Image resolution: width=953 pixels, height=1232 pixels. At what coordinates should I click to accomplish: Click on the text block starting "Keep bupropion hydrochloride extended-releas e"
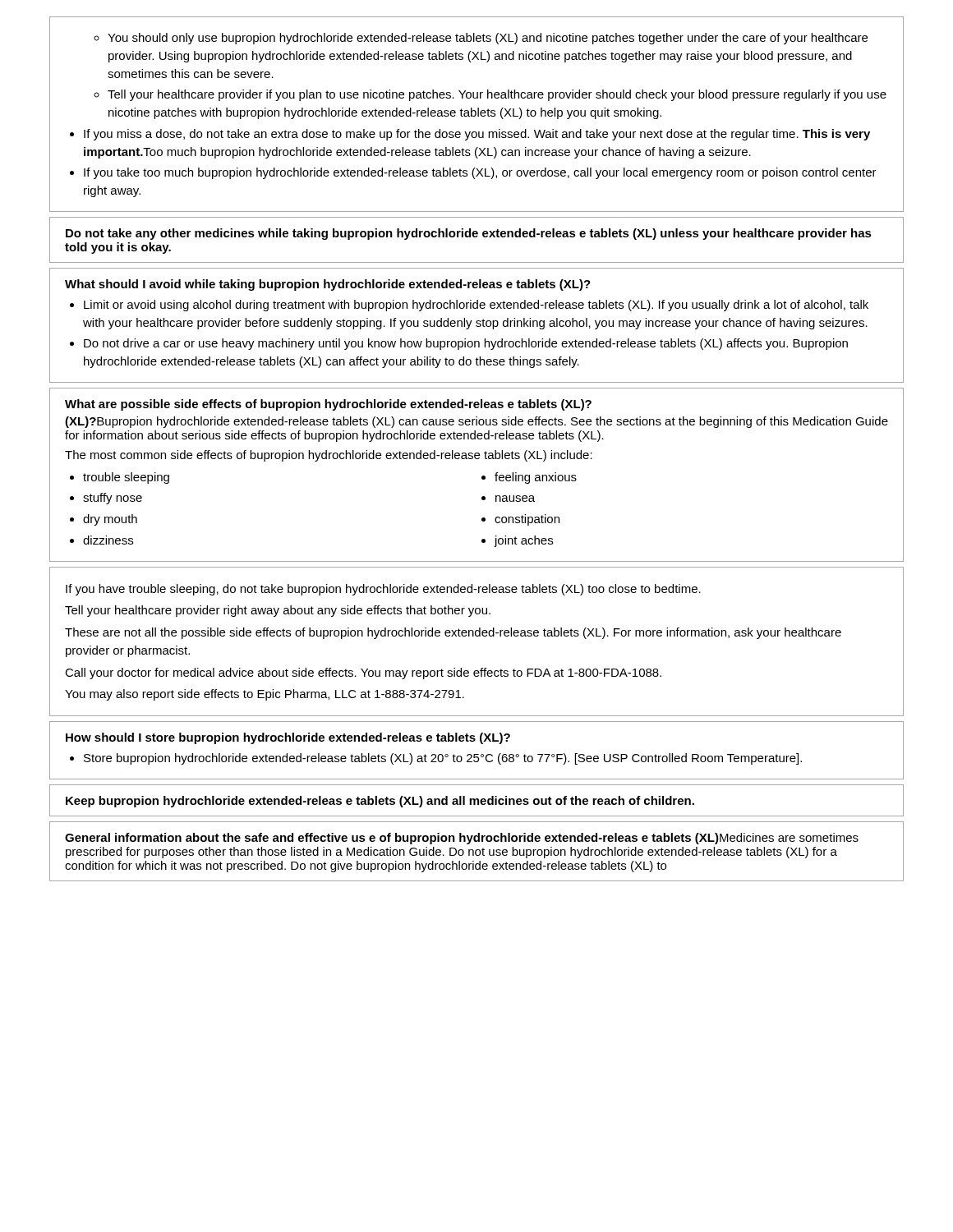coord(380,800)
